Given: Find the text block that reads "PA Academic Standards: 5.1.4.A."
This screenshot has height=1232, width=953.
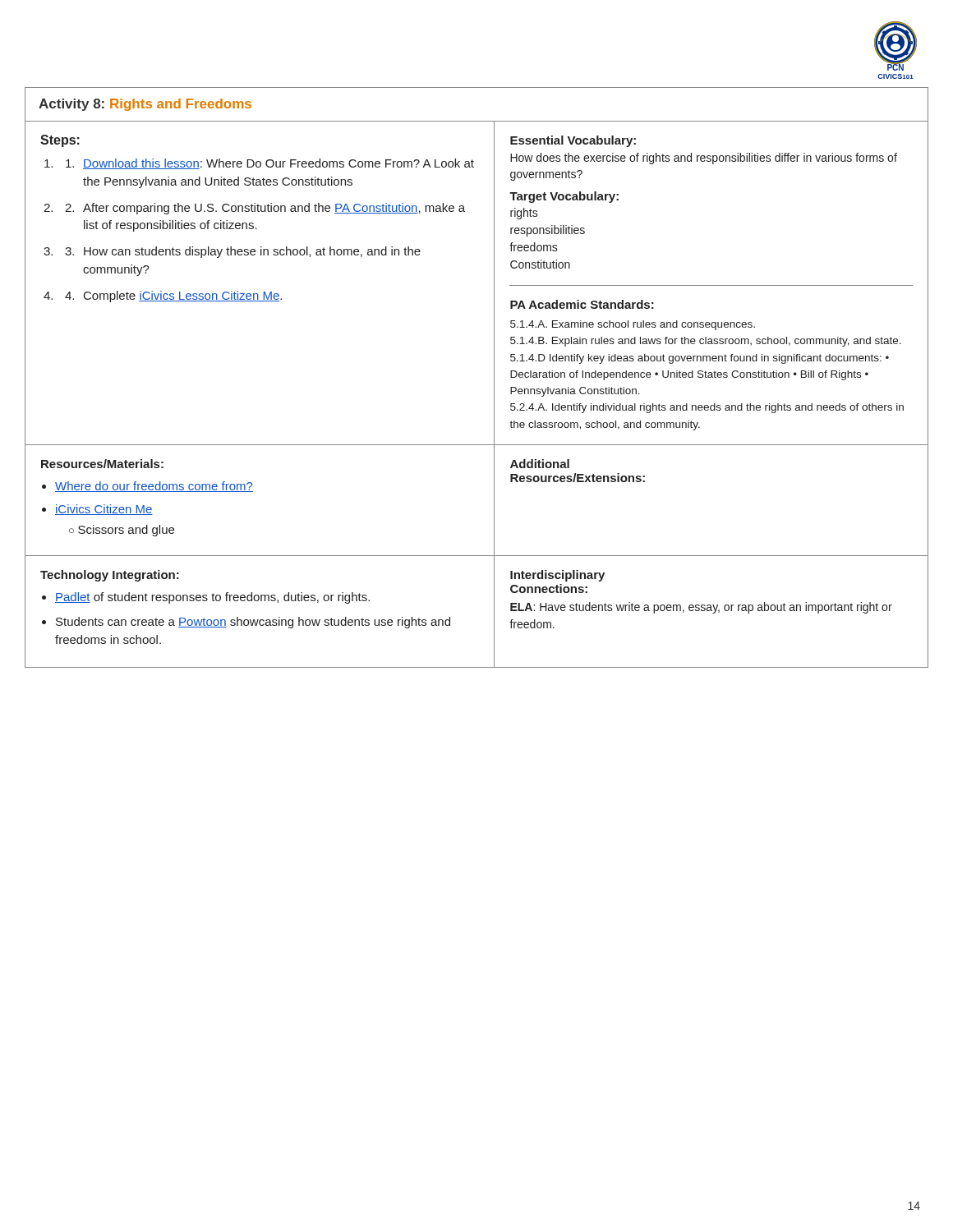Looking at the screenshot, I should pyautogui.click(x=711, y=365).
